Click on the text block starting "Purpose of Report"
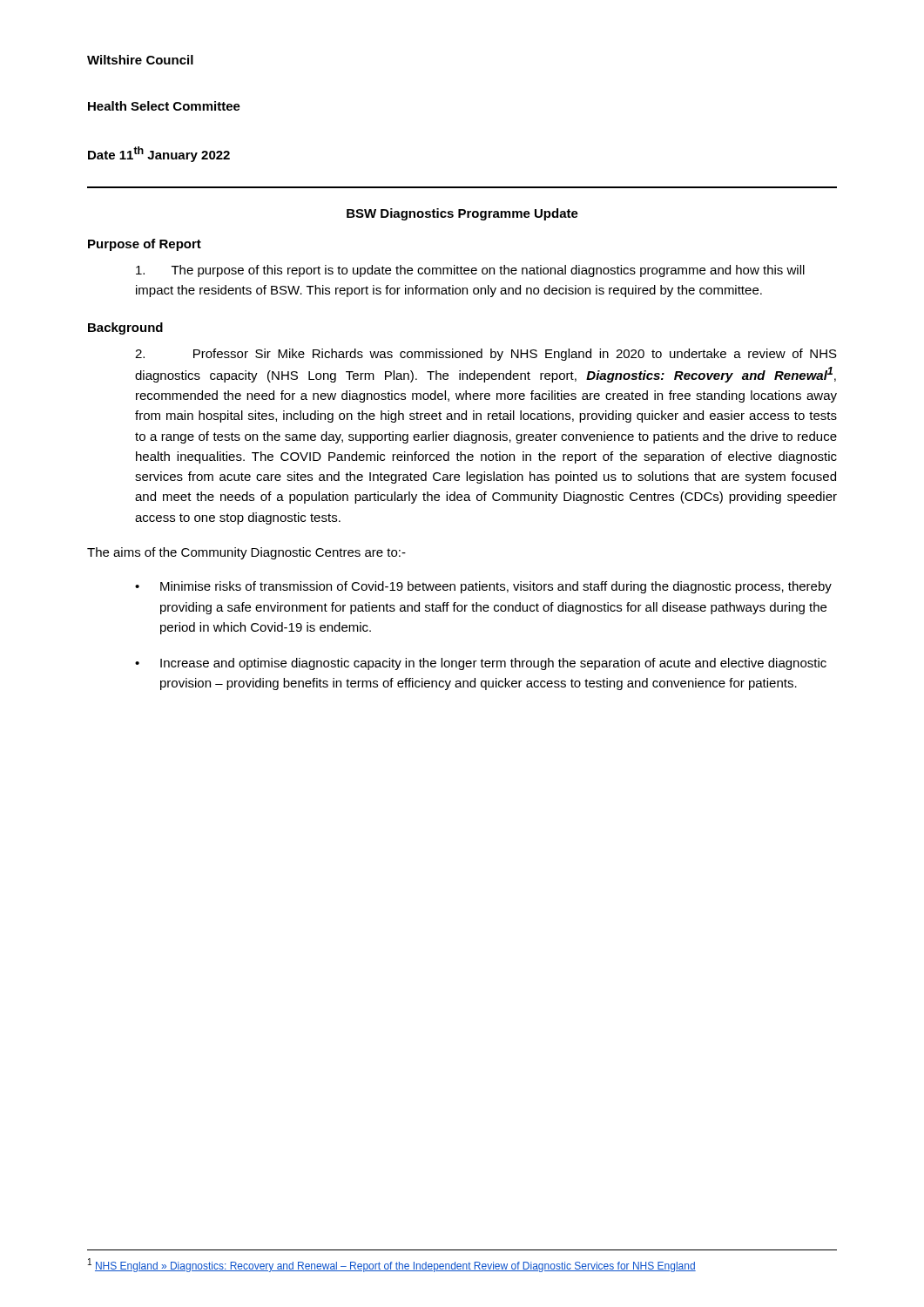Screen dimensions: 1307x924 [144, 244]
